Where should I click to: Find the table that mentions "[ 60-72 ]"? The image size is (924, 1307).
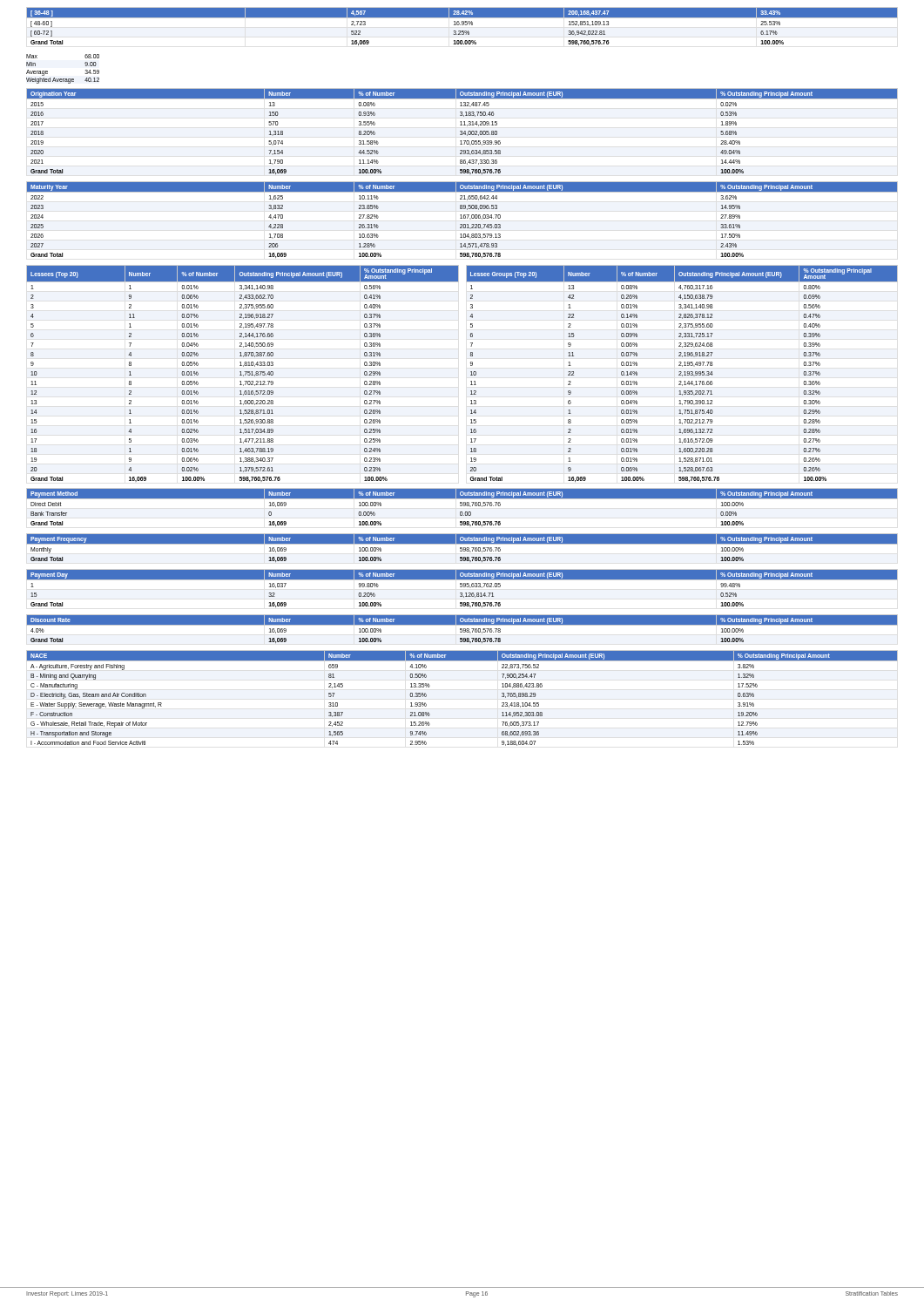(462, 27)
